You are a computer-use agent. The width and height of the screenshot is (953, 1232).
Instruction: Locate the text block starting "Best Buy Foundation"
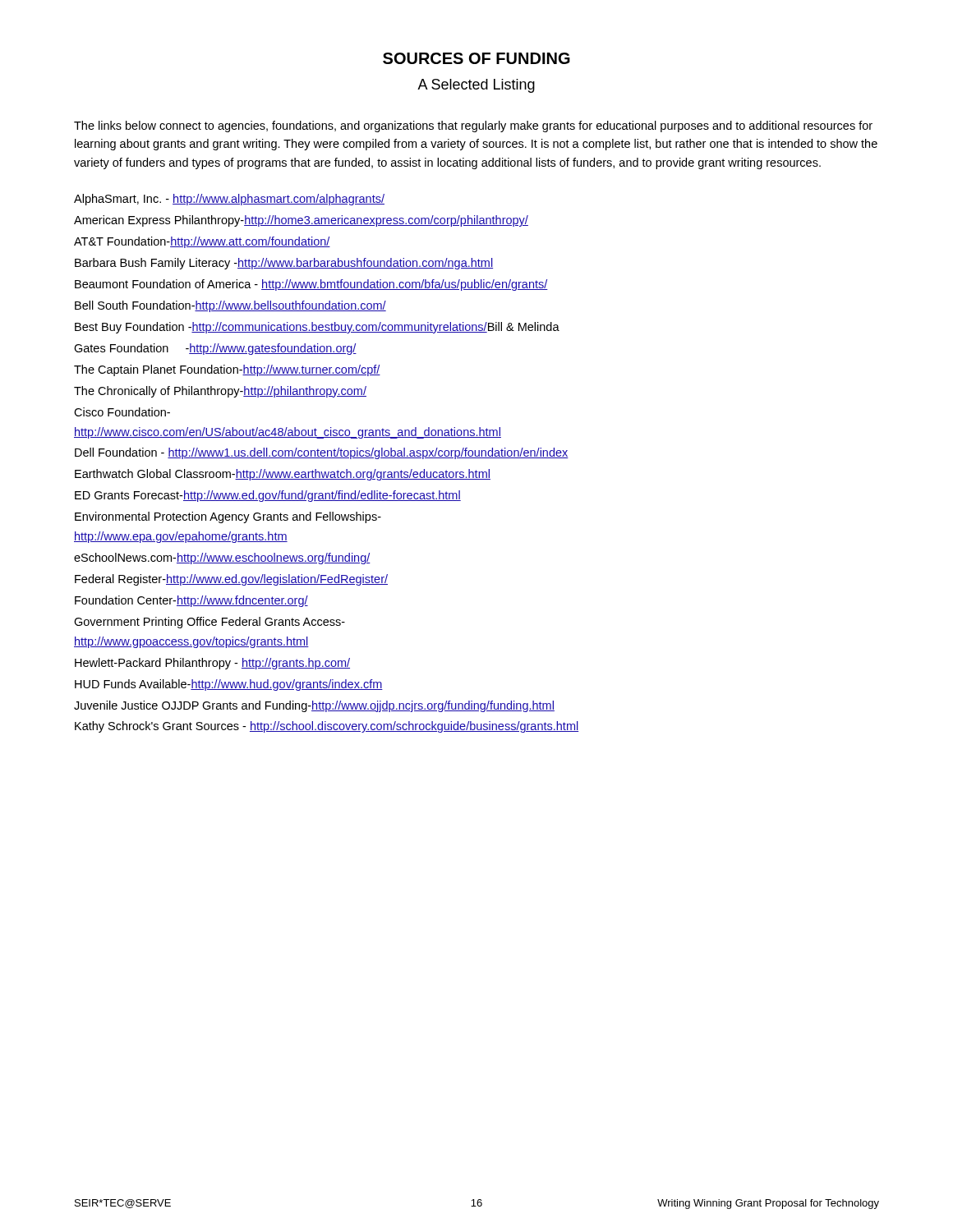tap(316, 327)
